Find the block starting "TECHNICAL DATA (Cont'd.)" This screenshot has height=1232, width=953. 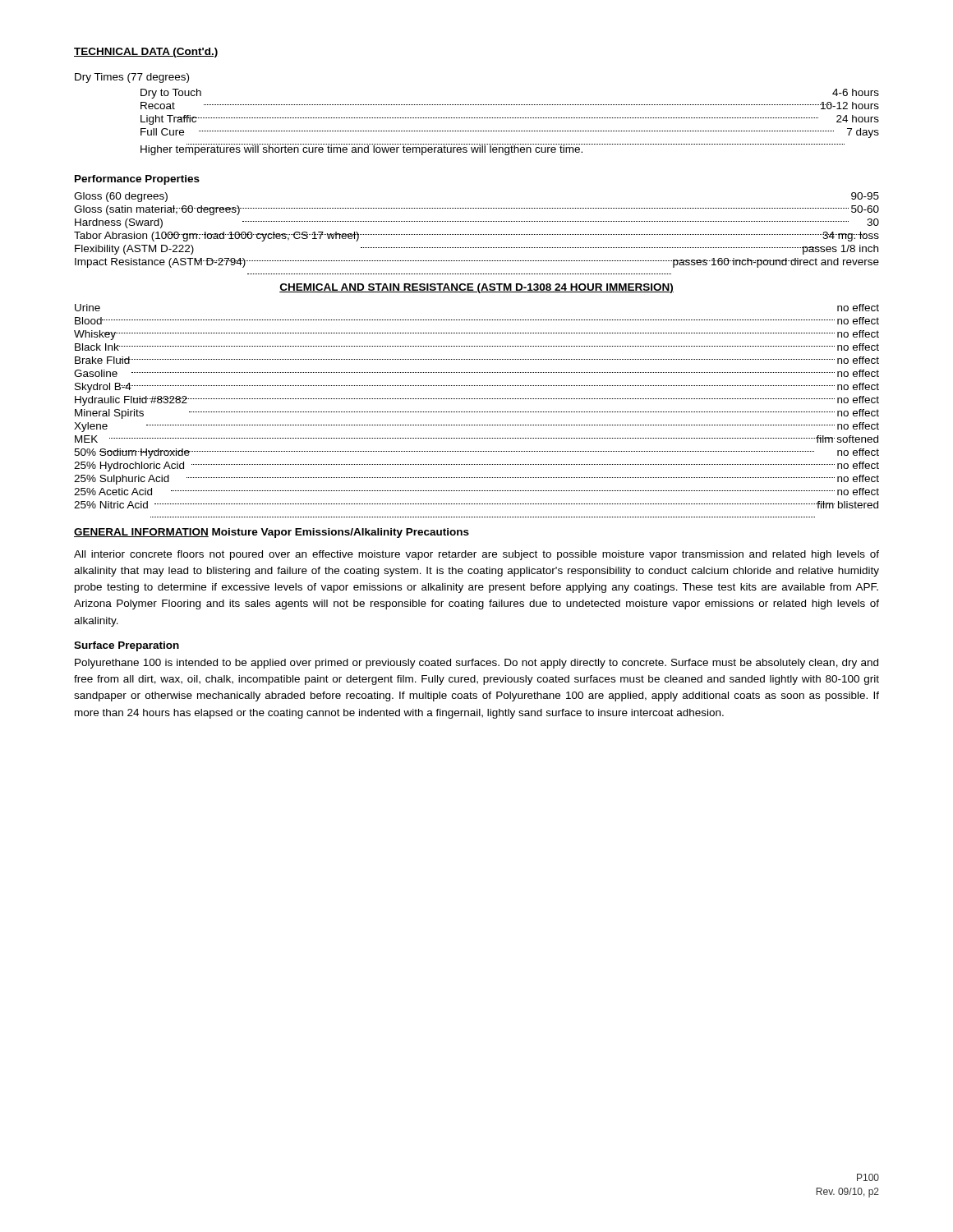point(146,51)
